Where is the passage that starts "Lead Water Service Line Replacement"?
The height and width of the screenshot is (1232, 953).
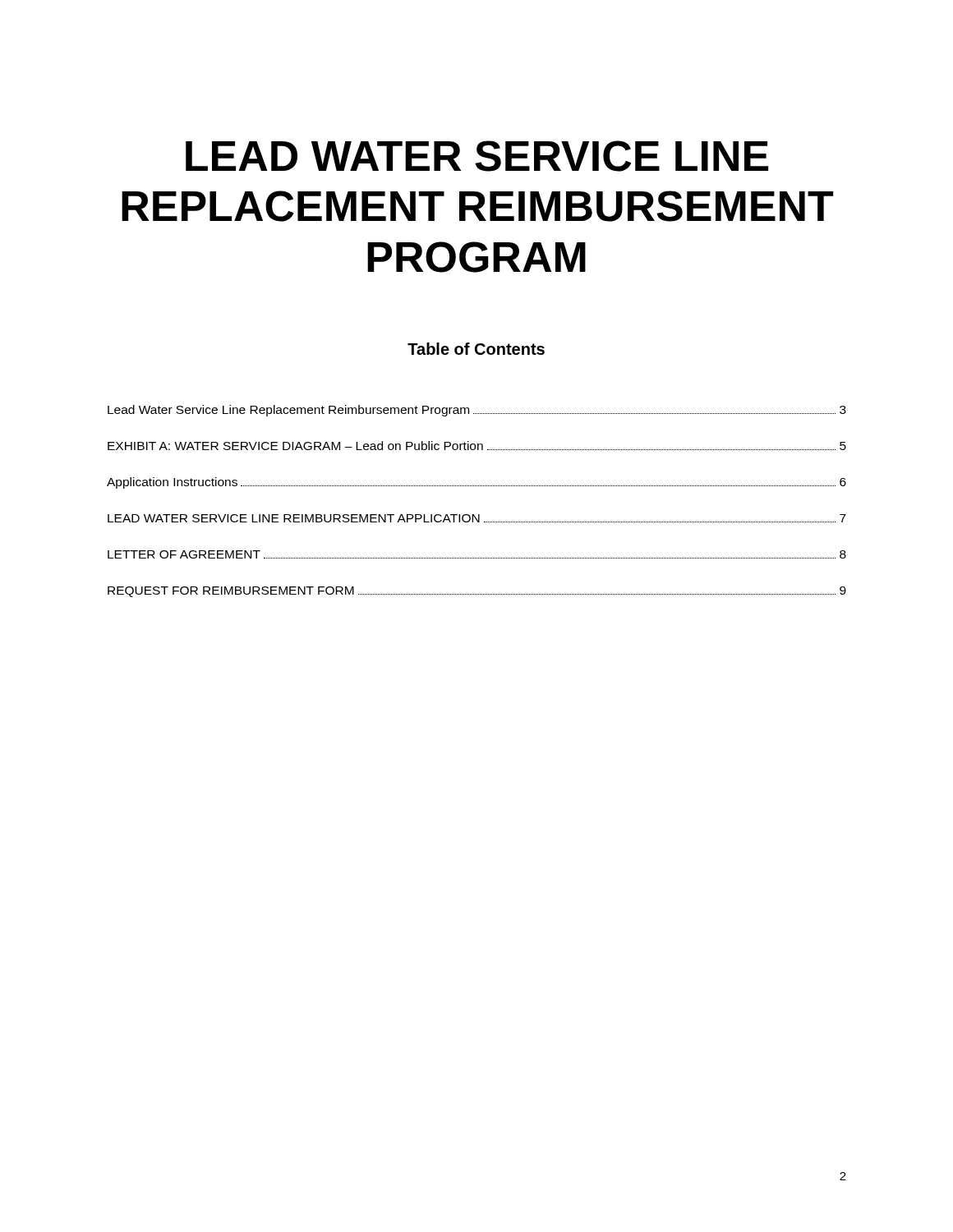tap(476, 410)
